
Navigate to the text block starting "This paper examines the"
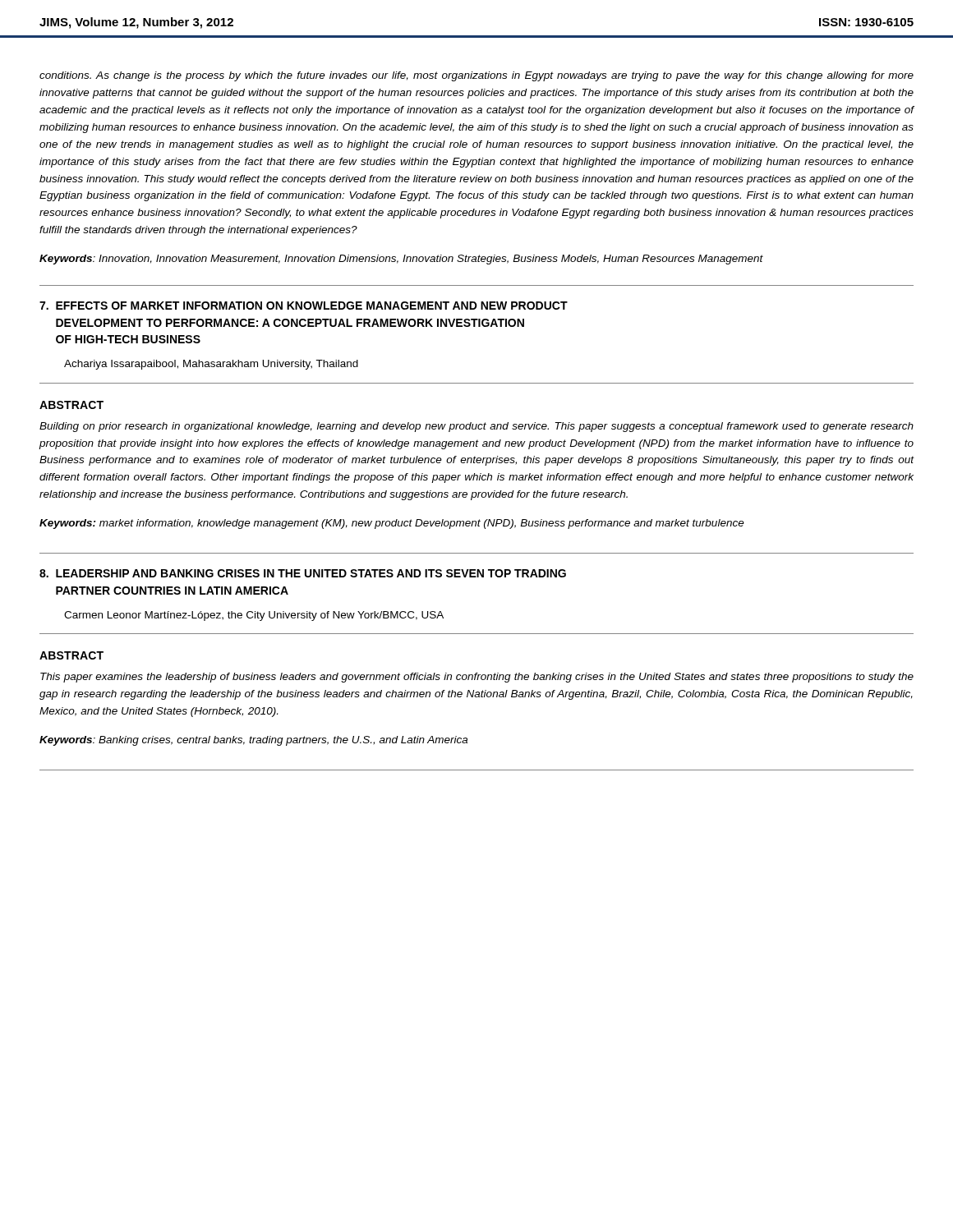point(476,694)
